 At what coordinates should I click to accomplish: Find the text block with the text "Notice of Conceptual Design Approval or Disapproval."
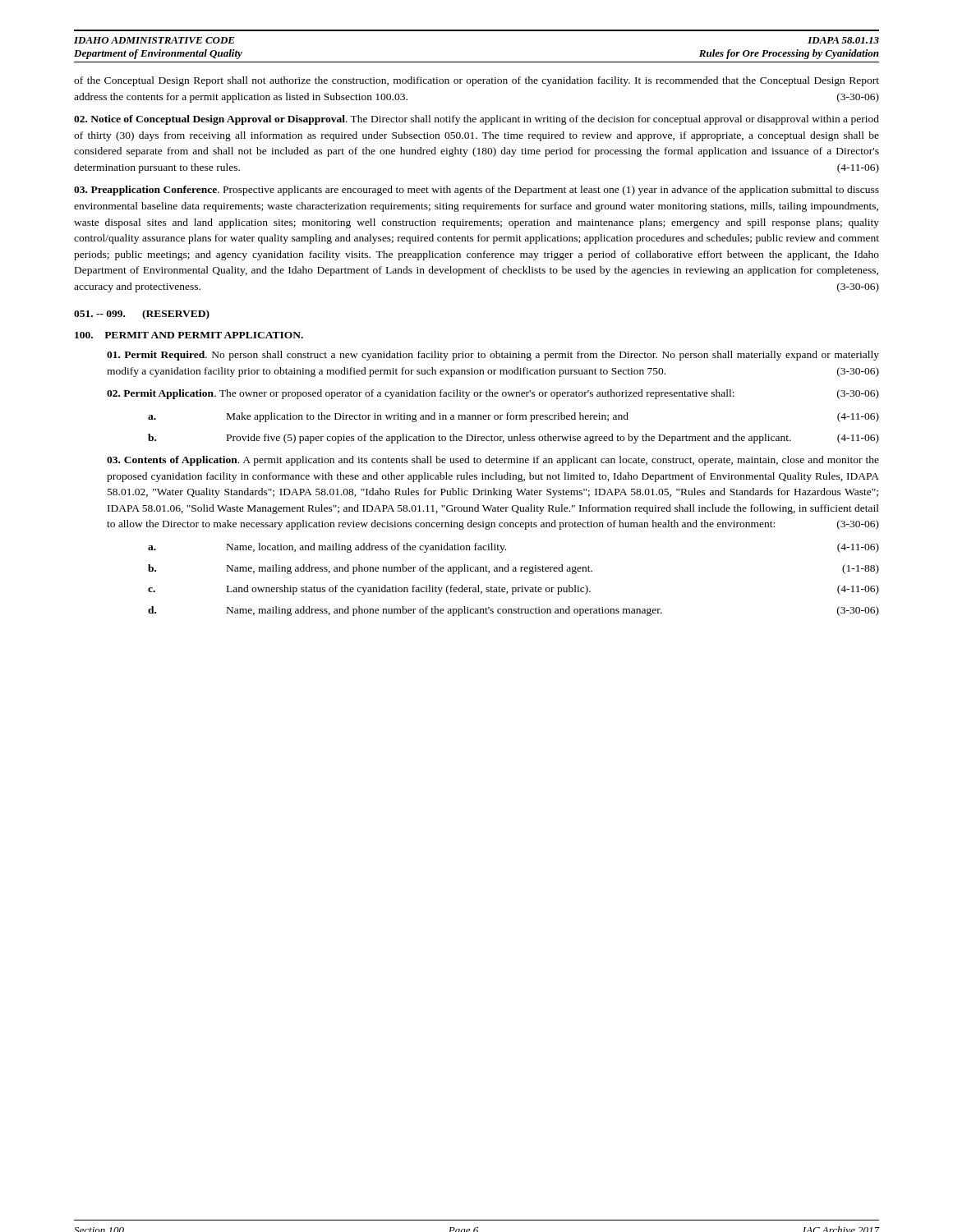(x=476, y=144)
